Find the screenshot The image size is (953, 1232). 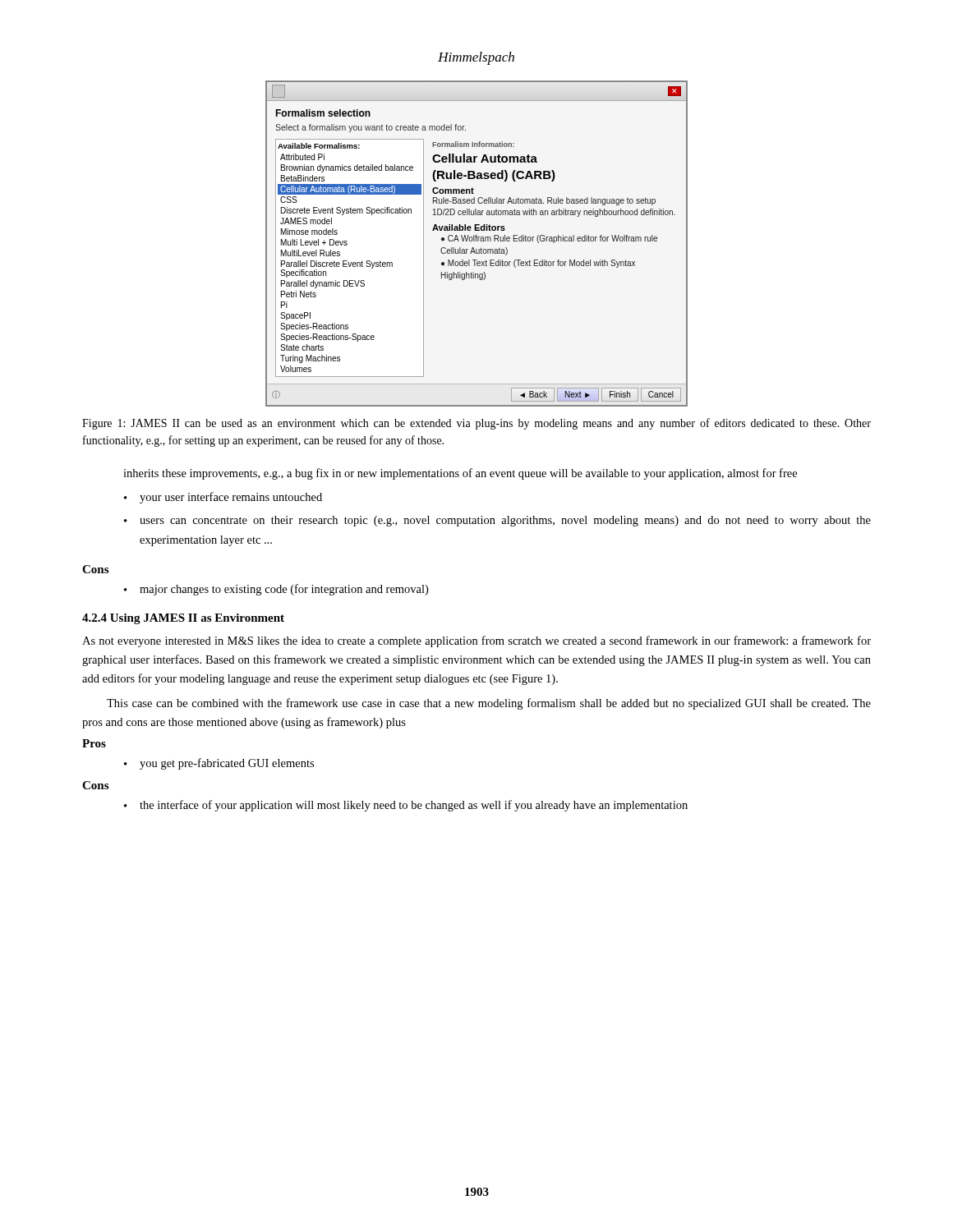476,244
